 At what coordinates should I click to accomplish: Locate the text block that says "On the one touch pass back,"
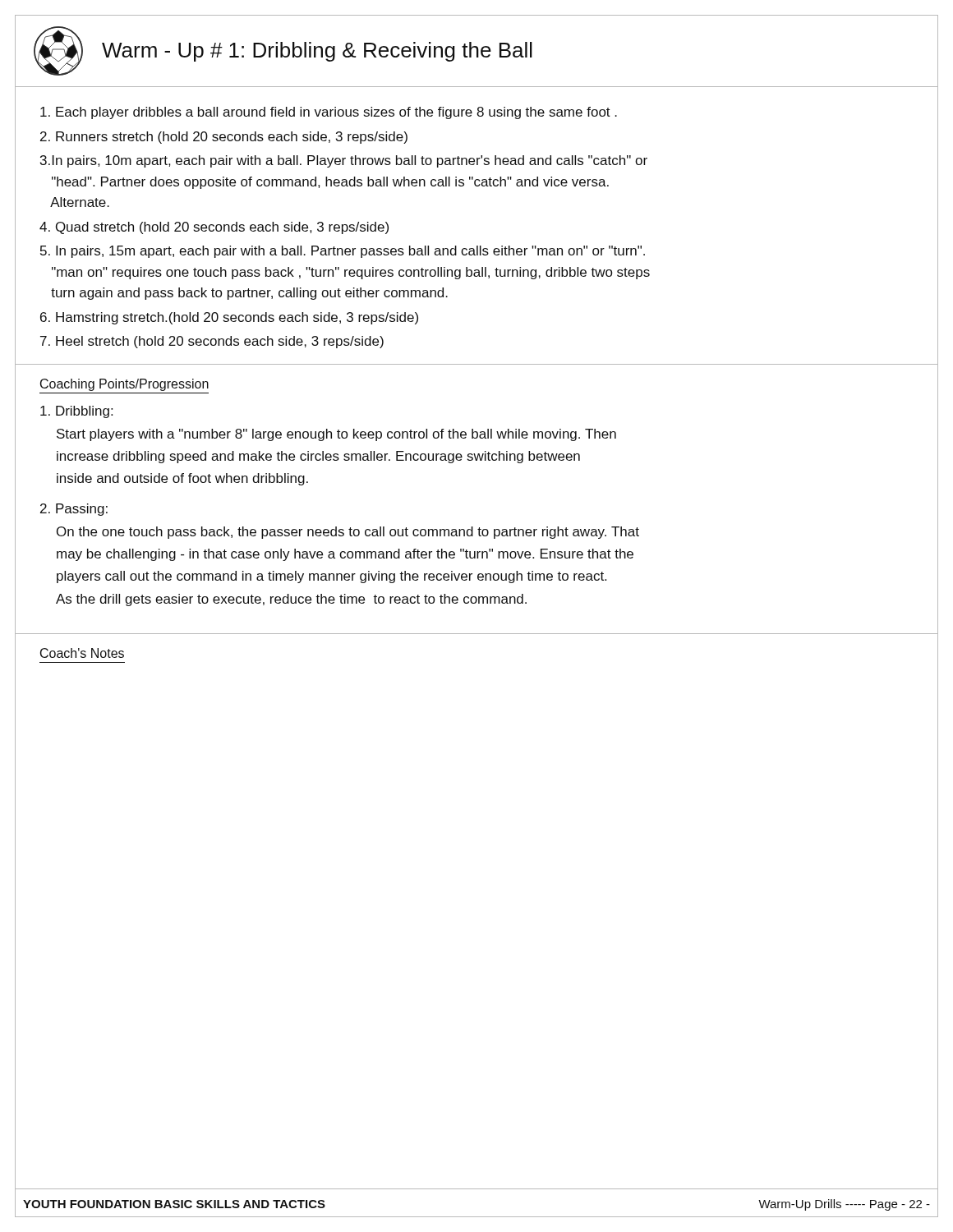coord(348,565)
